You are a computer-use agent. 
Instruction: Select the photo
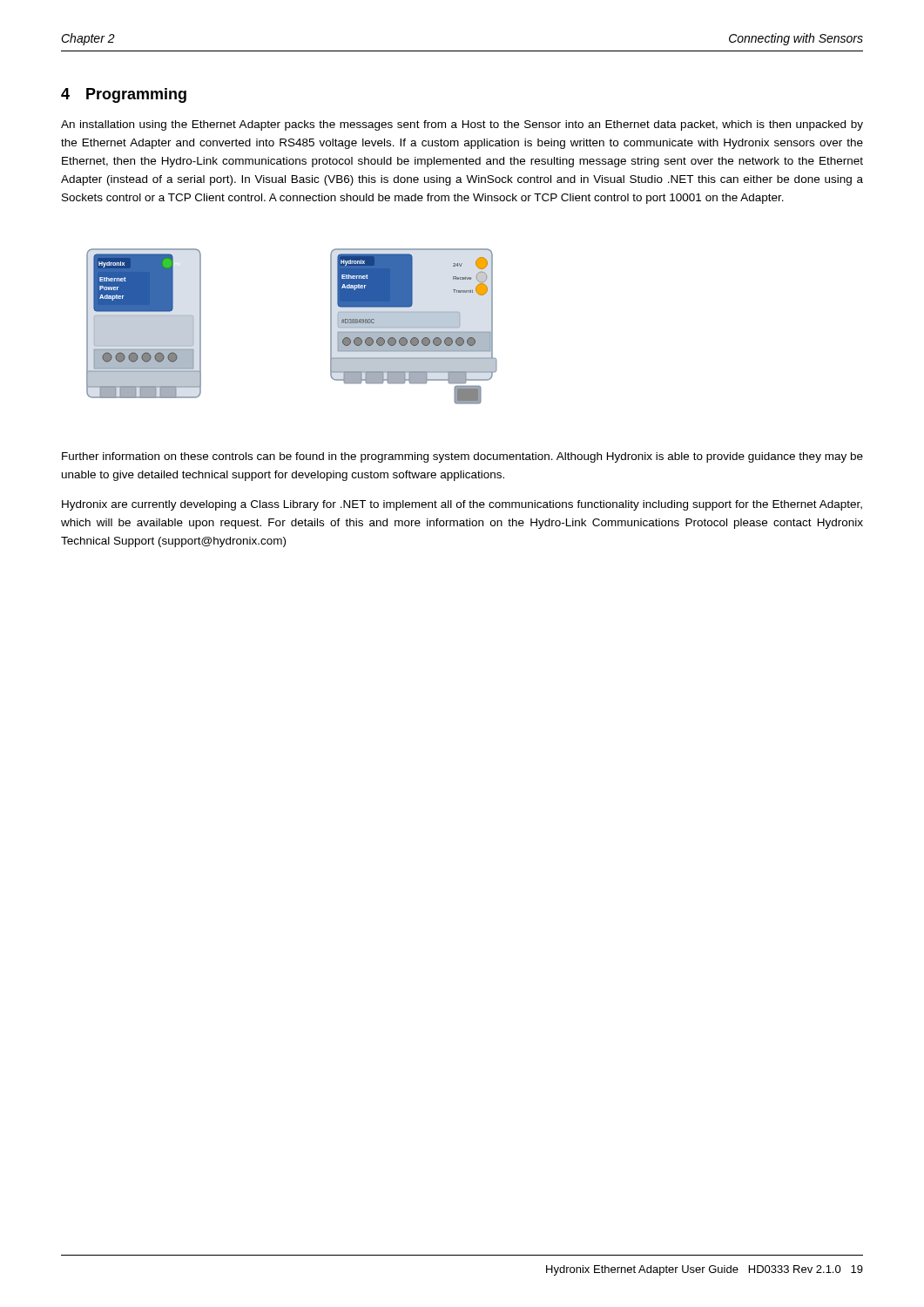click(x=462, y=327)
